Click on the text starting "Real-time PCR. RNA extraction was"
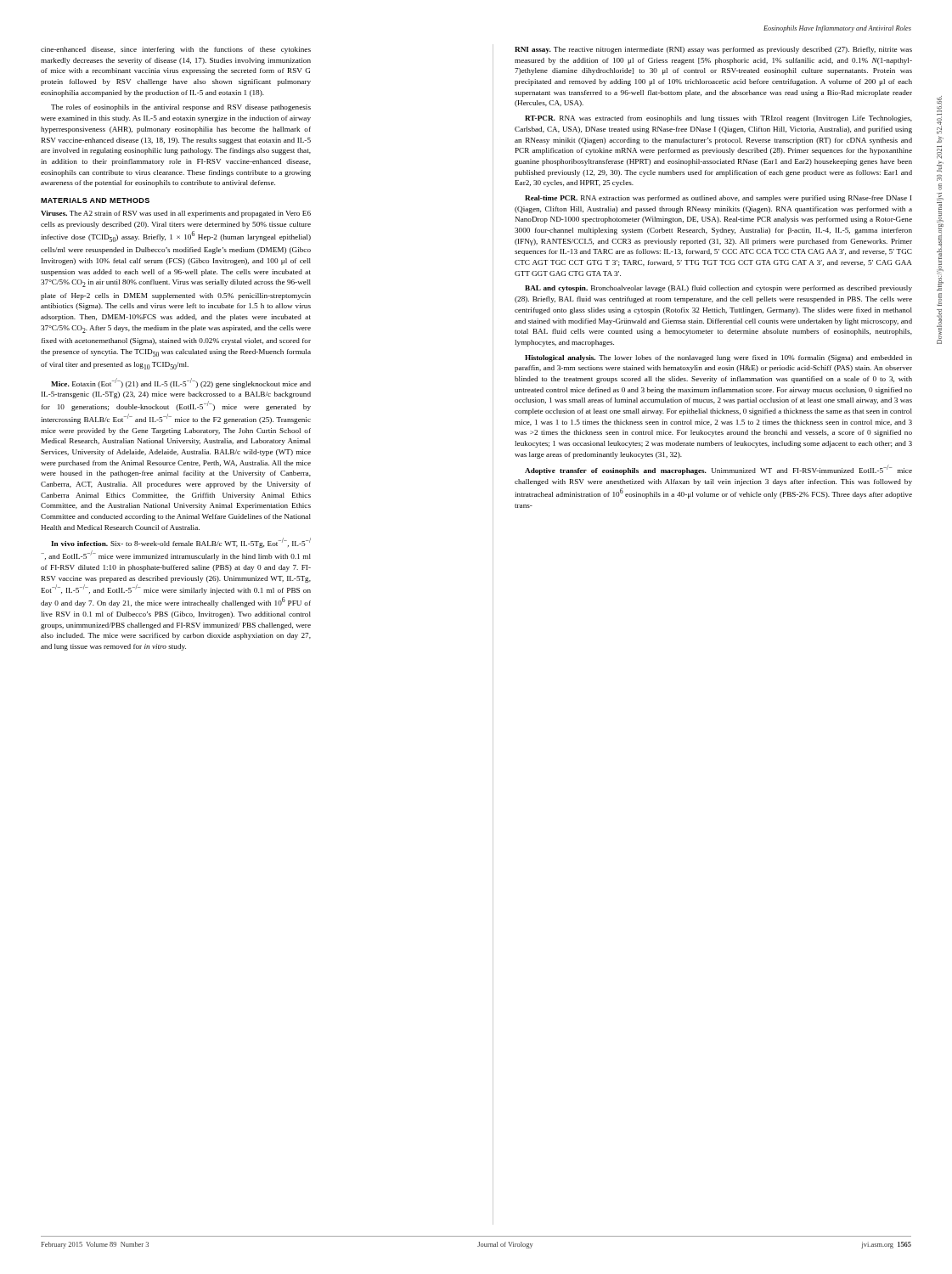This screenshot has width=952, height=1274. (713, 236)
